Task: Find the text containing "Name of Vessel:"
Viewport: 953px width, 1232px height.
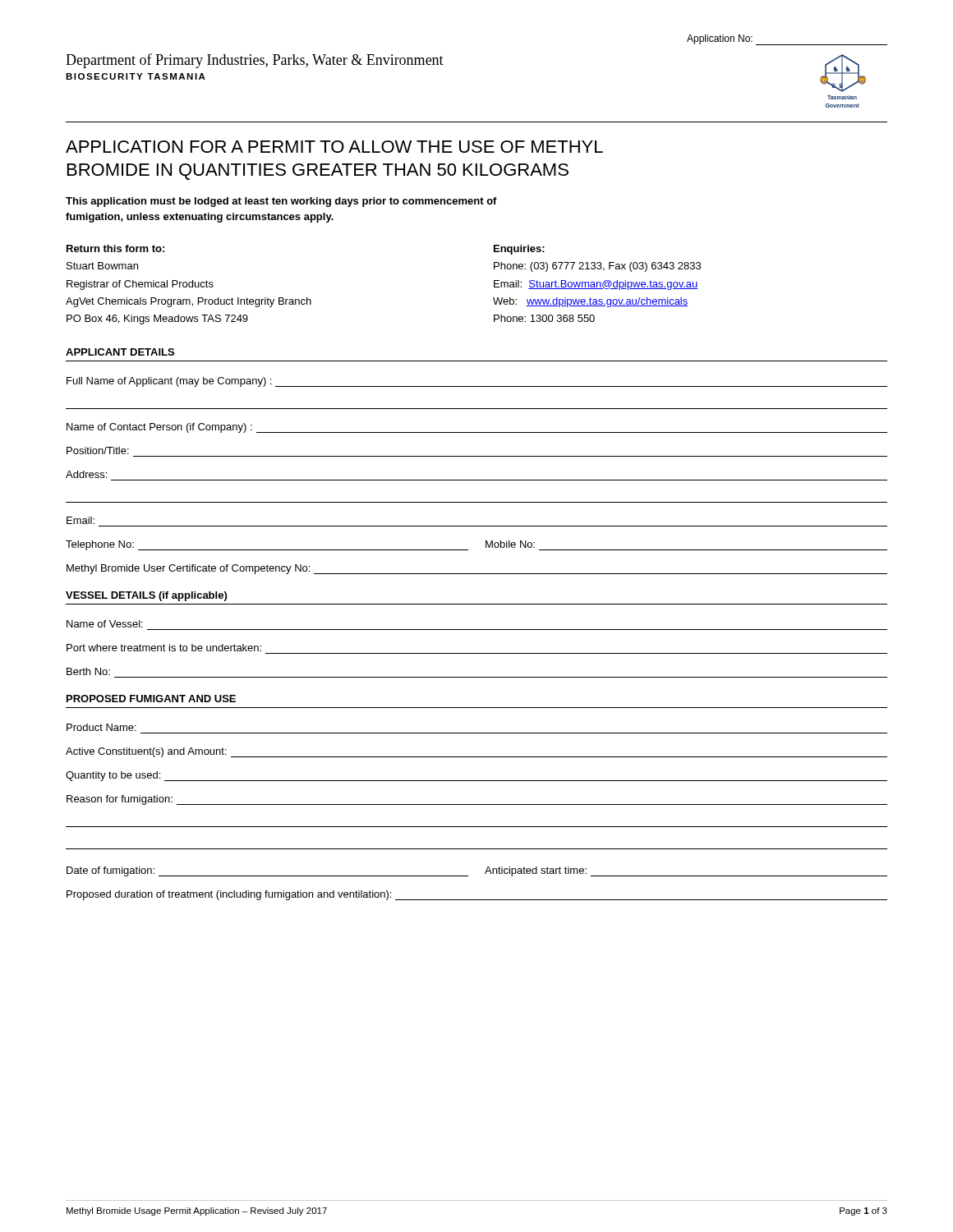Action: [476, 623]
